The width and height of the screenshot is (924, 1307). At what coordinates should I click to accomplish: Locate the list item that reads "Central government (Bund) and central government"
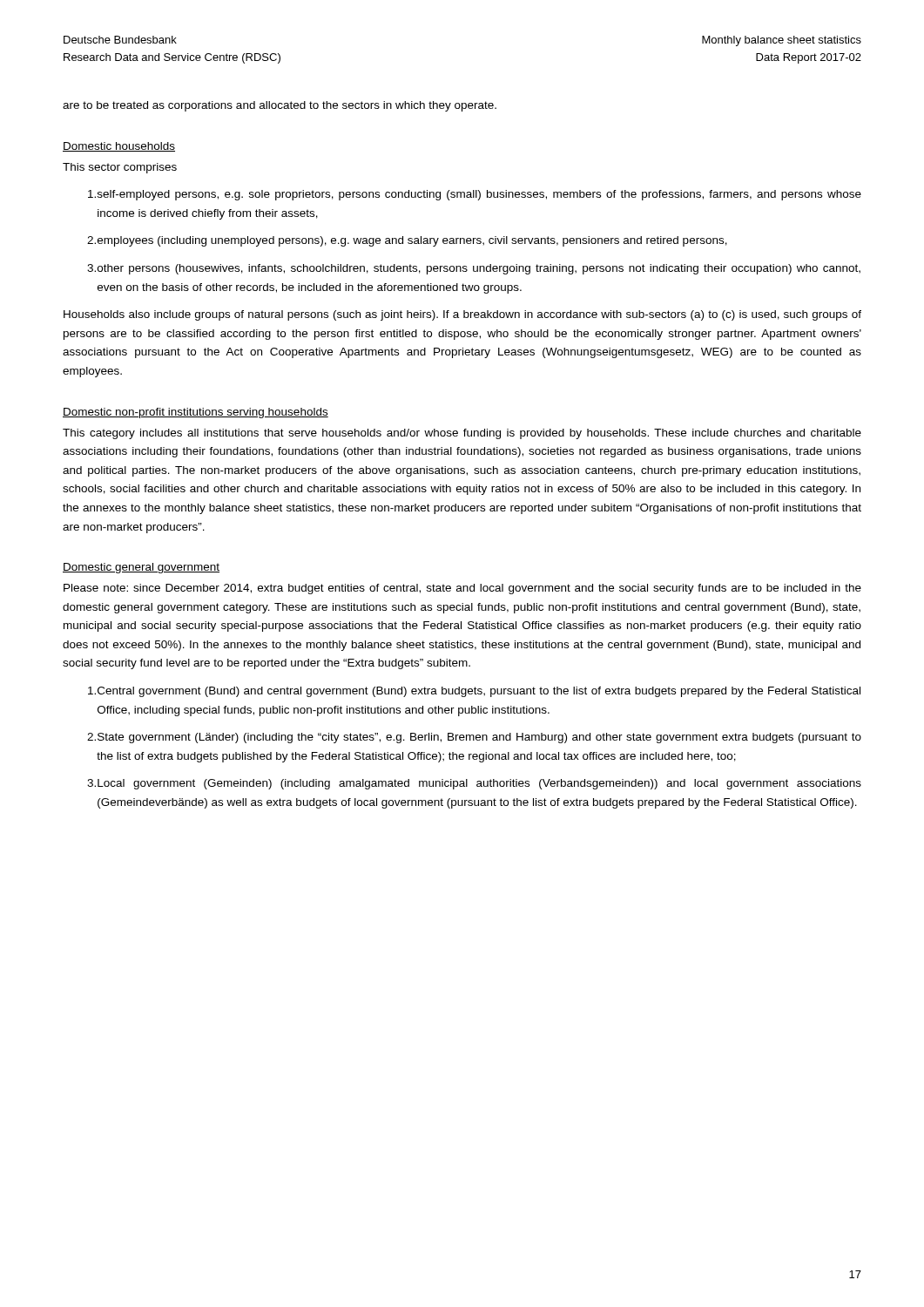click(x=462, y=700)
